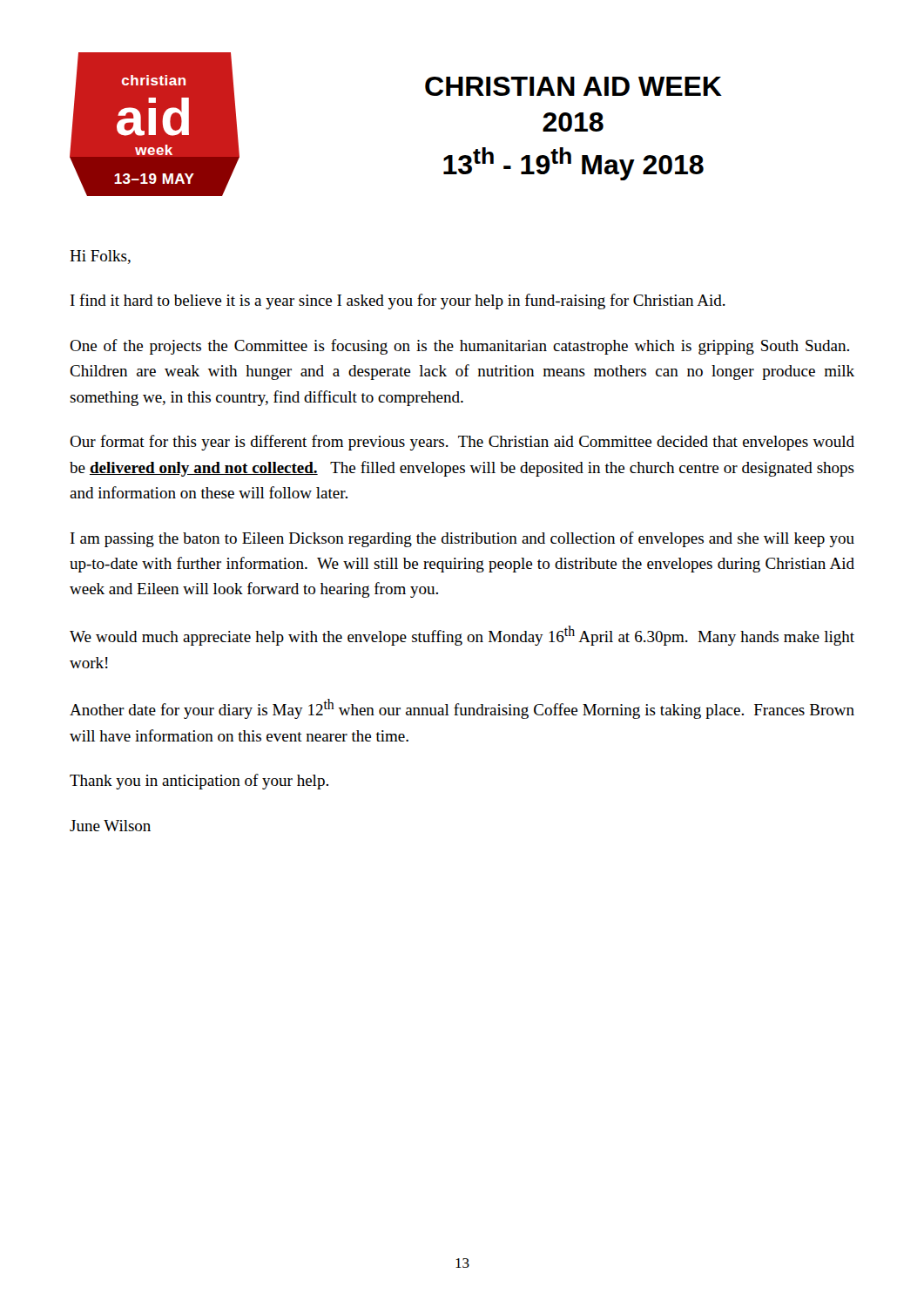The width and height of the screenshot is (924, 1307).
Task: Find the logo
Action: point(155,126)
